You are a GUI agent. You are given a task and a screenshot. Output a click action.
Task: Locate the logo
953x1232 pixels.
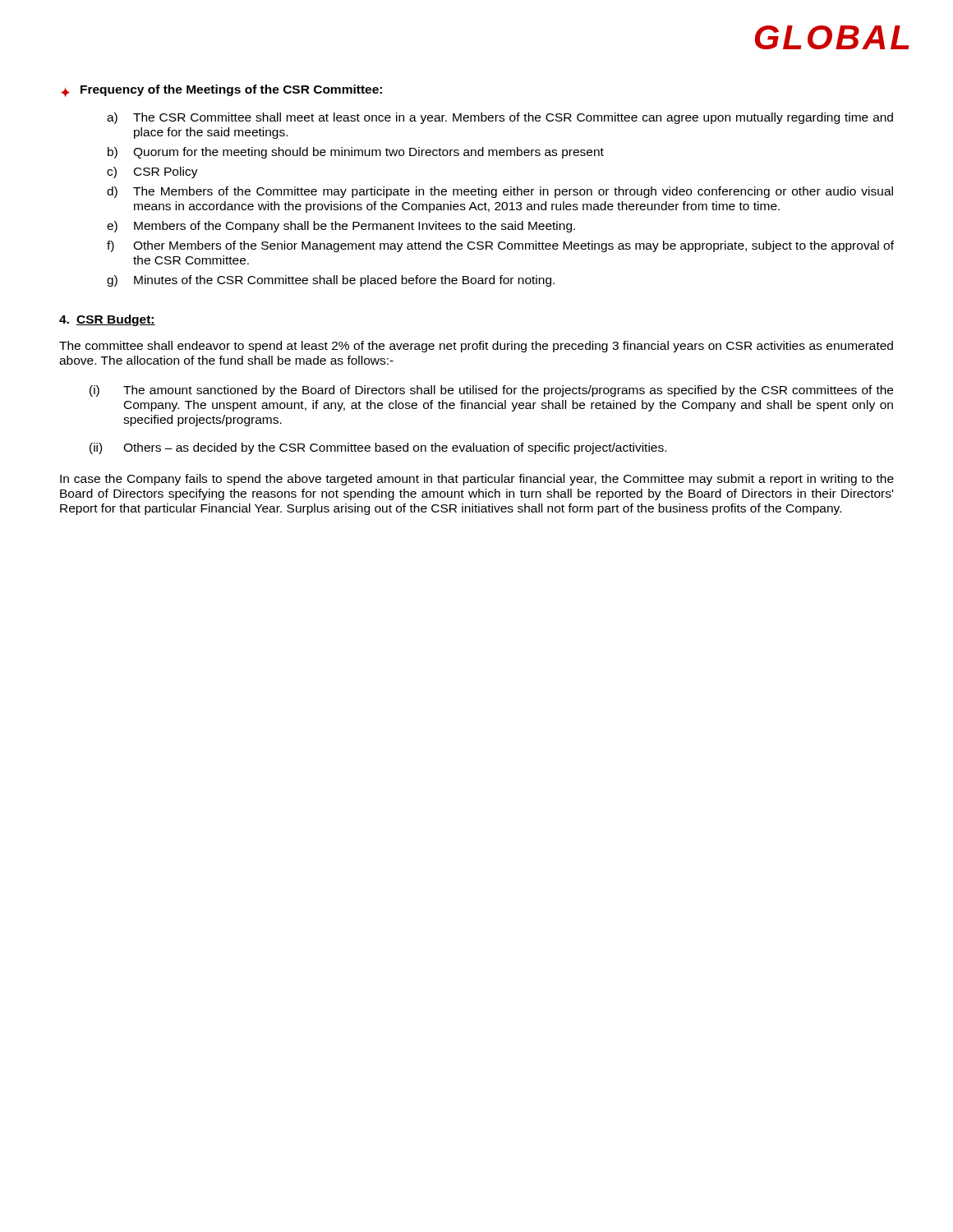[x=833, y=38]
